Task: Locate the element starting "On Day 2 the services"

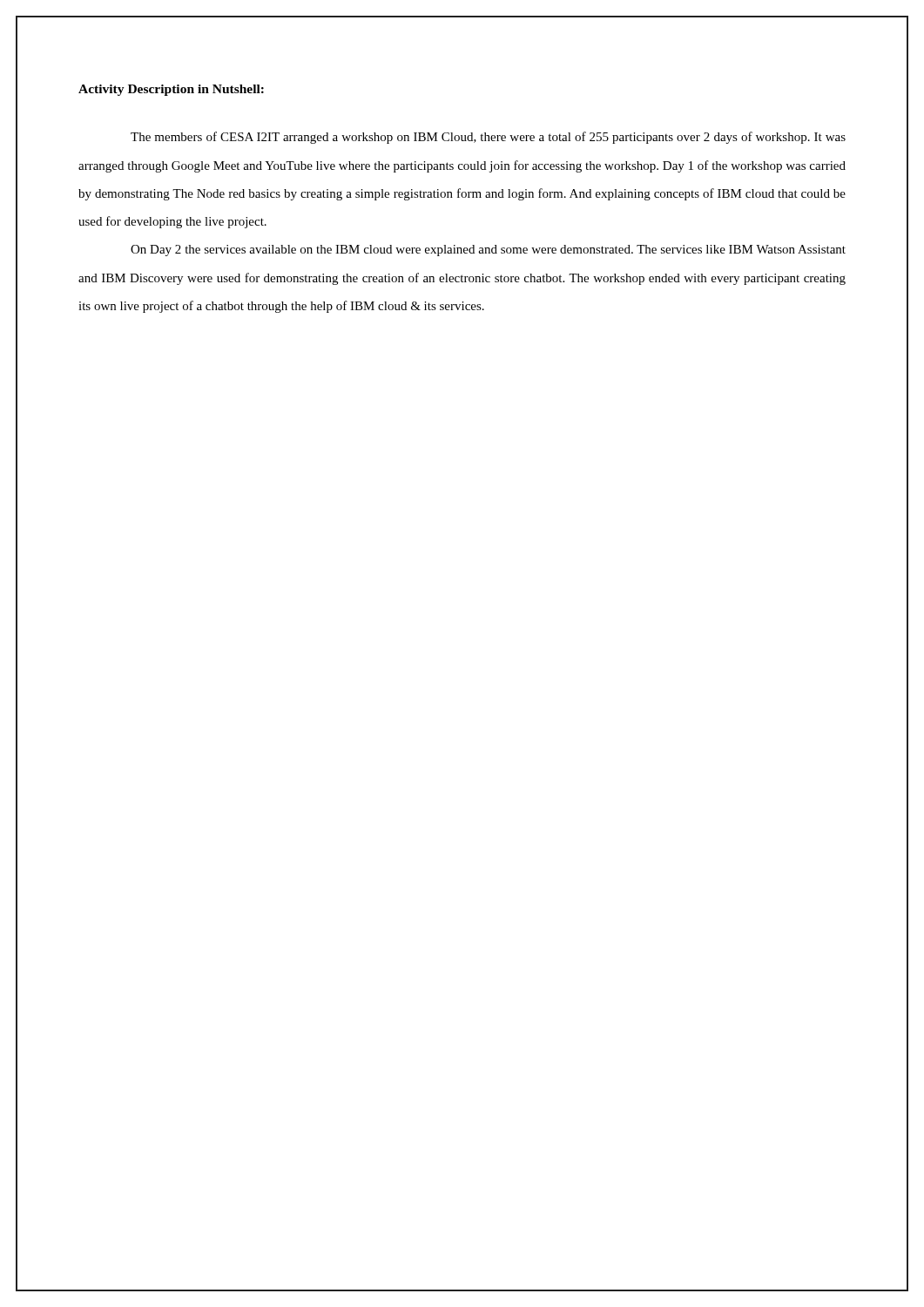Action: click(x=462, y=278)
